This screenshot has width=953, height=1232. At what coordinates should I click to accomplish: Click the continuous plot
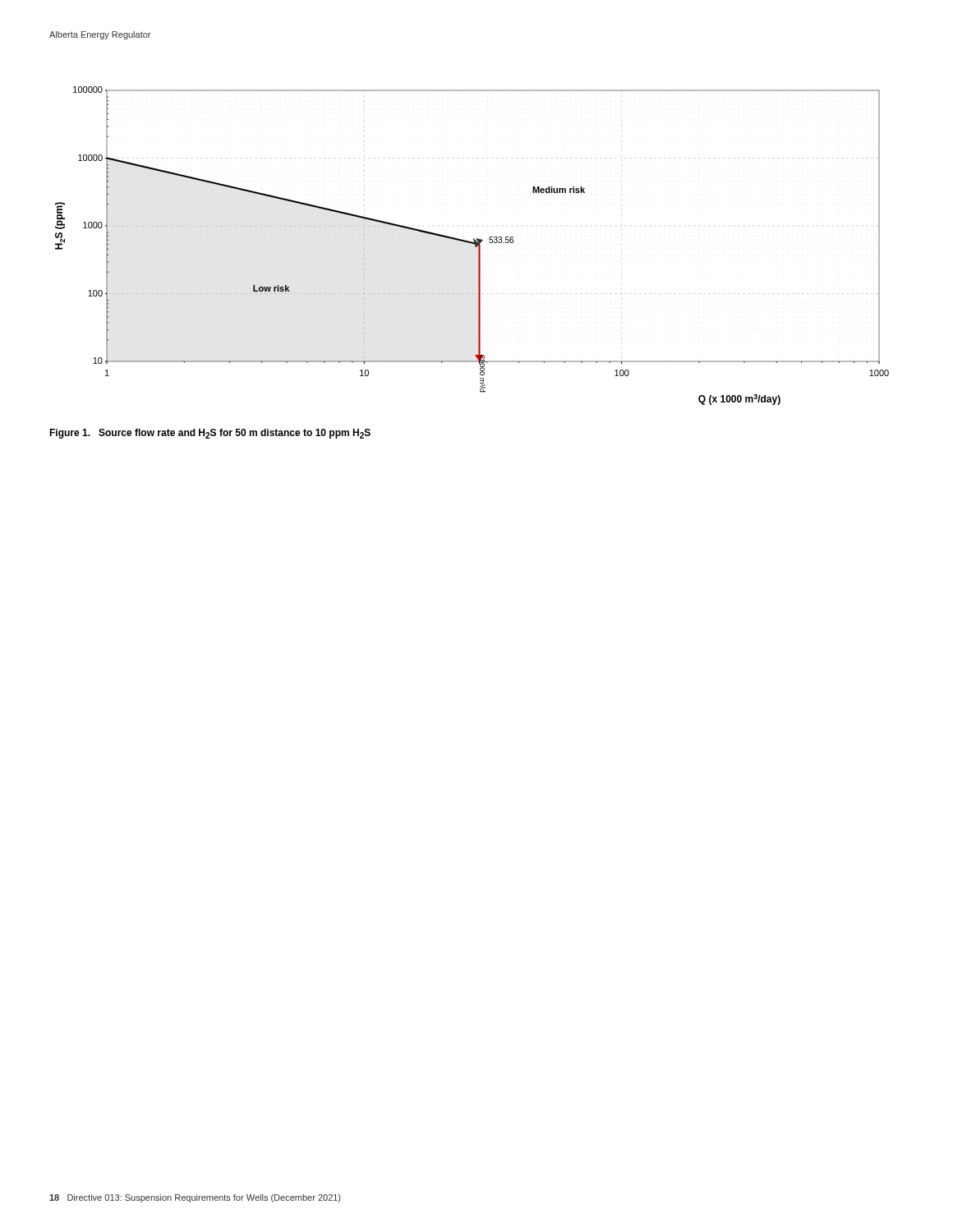pos(472,246)
